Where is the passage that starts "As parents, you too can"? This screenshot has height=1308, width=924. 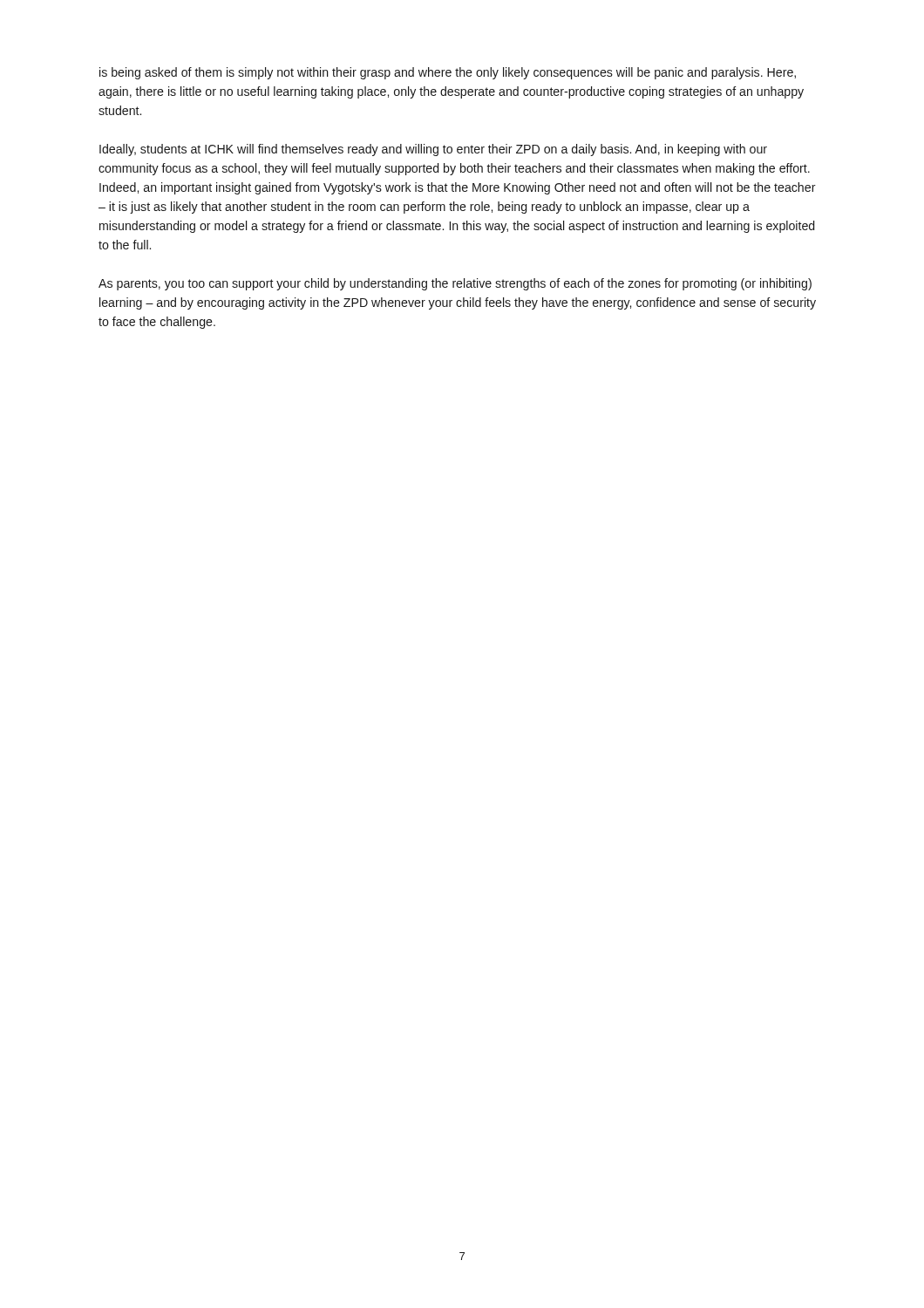point(457,303)
